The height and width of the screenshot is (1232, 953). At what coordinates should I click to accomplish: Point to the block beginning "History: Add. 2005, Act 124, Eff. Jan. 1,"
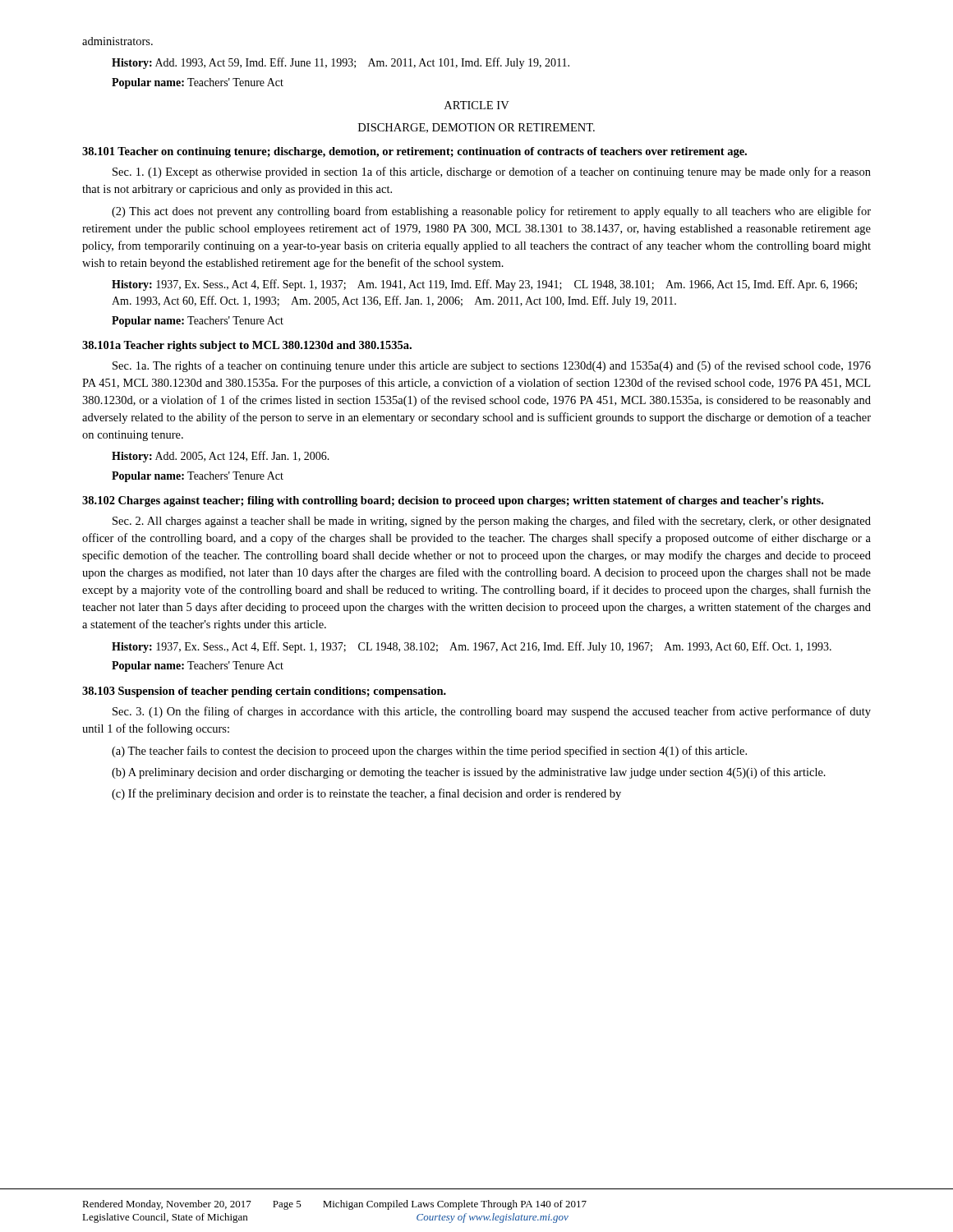click(221, 456)
